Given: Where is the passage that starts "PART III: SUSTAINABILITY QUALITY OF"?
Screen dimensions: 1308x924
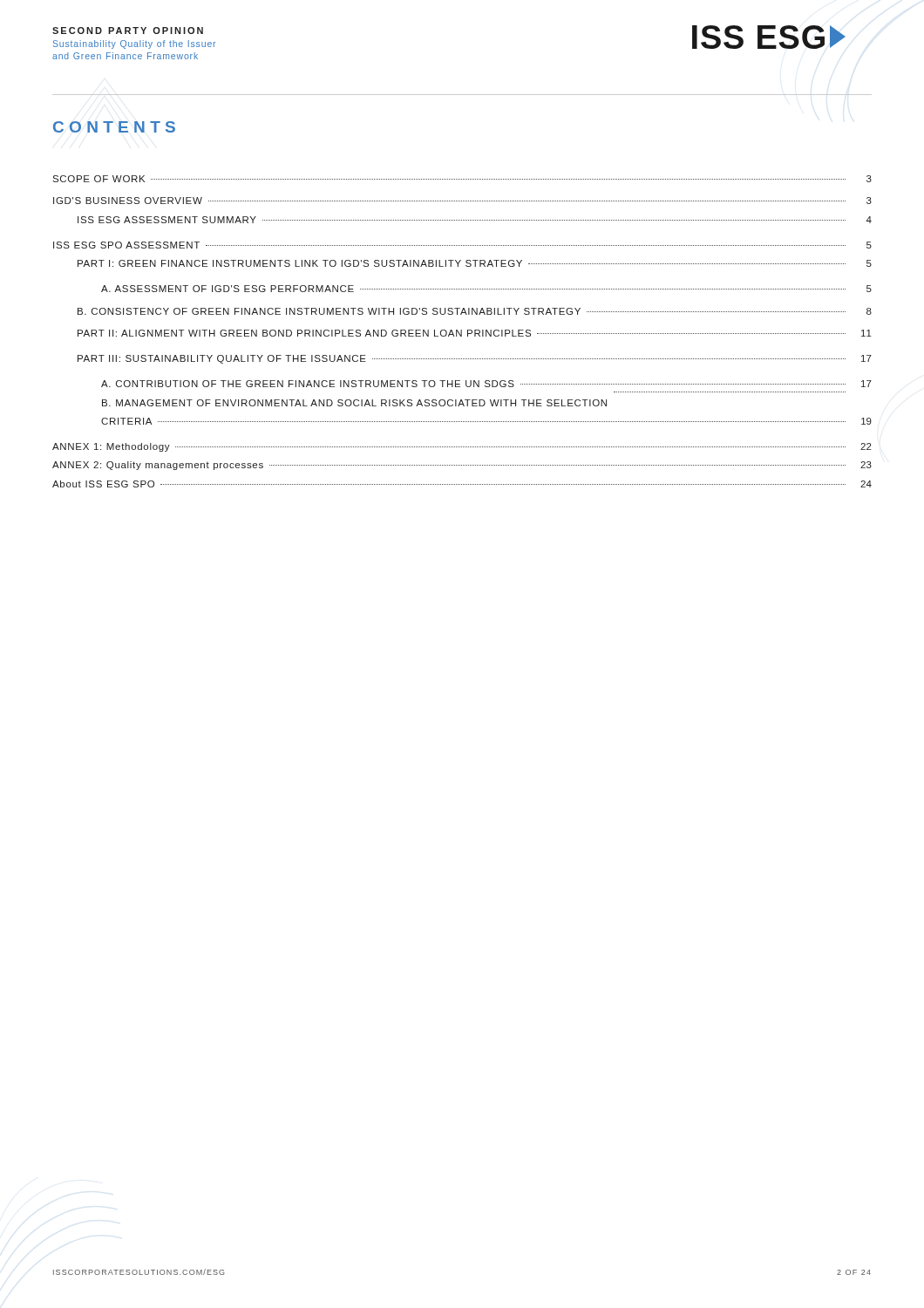Looking at the screenshot, I should 474,359.
